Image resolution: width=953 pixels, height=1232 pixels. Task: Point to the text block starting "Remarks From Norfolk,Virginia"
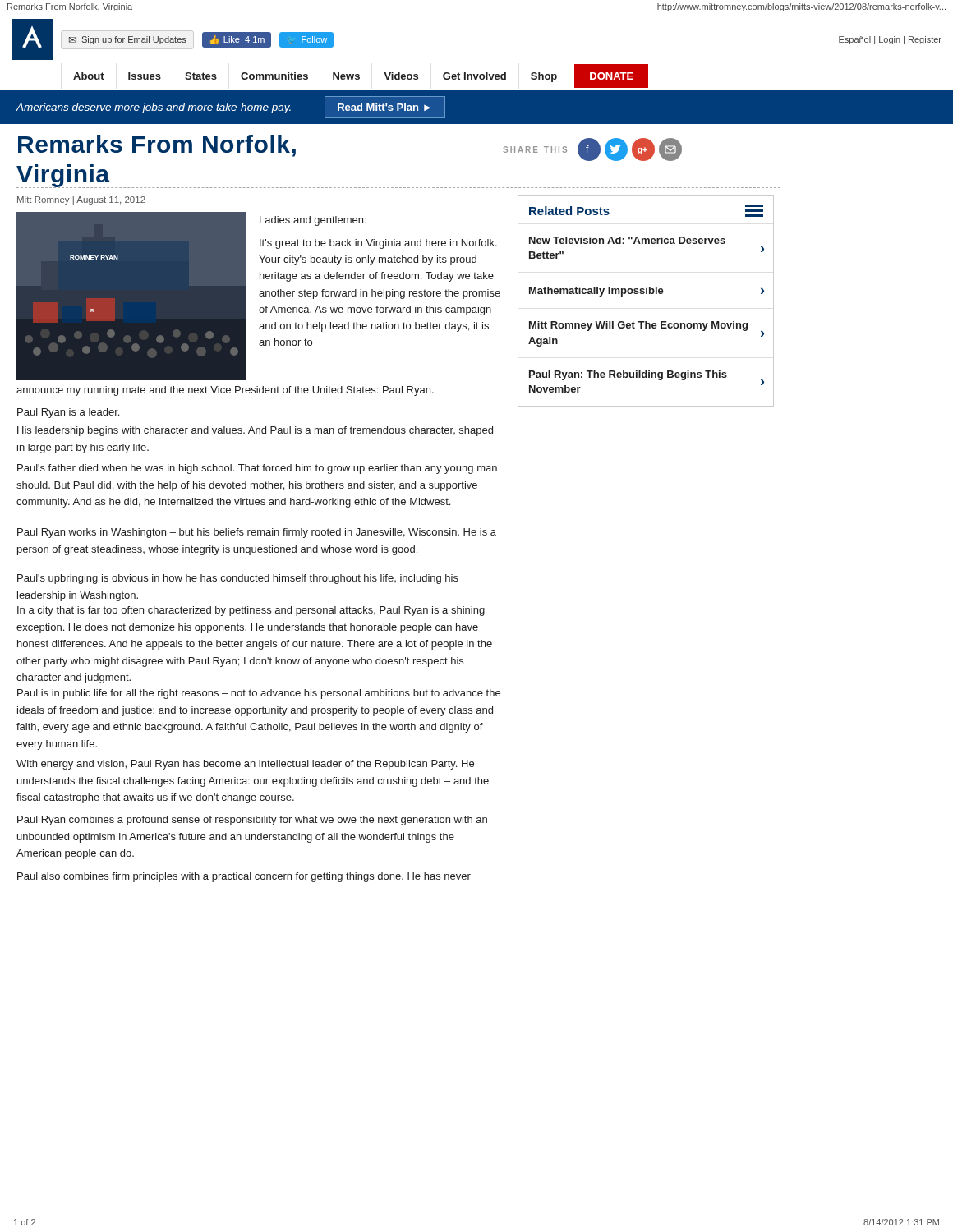click(x=246, y=159)
